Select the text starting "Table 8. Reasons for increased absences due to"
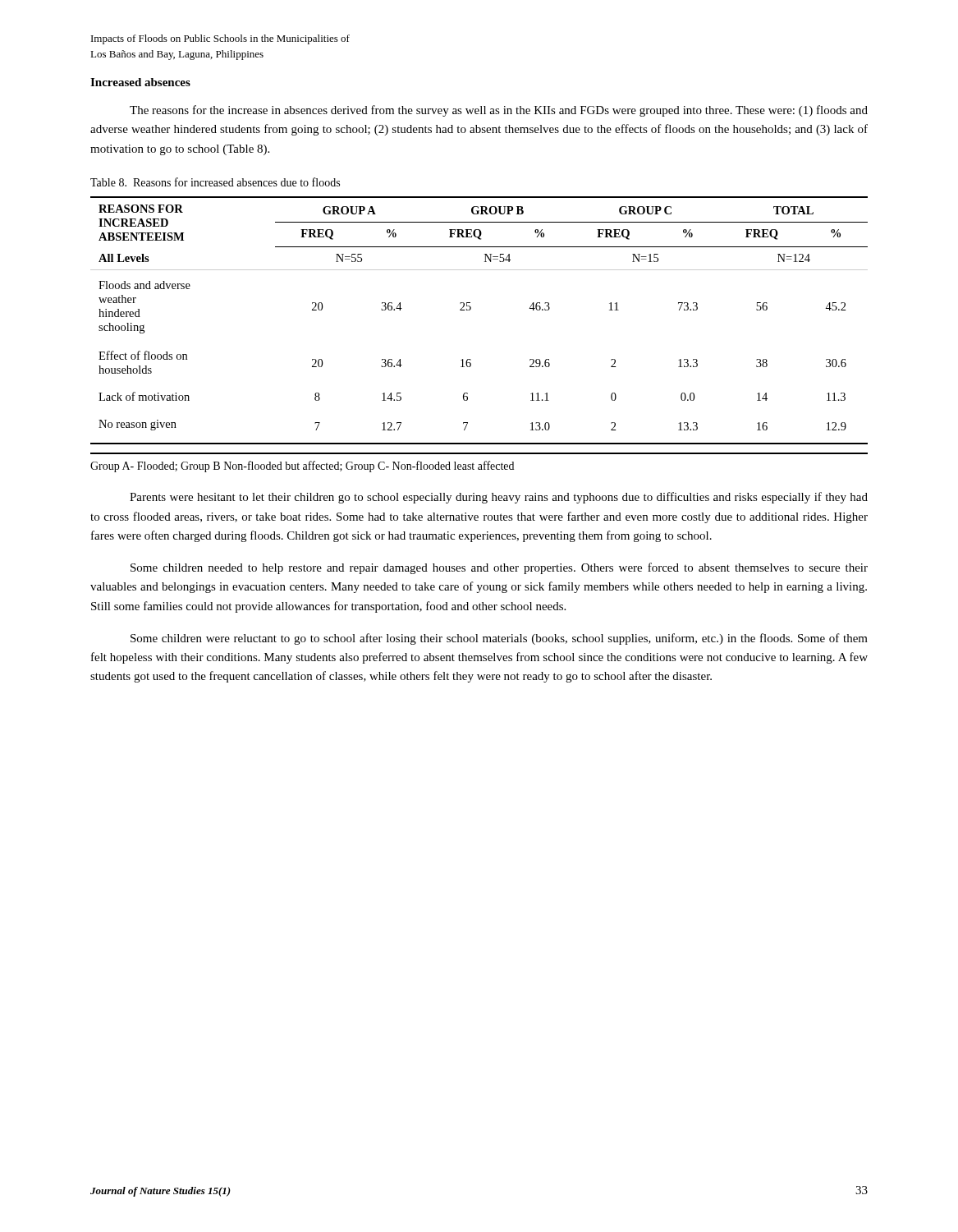The width and height of the screenshot is (958, 1232). click(x=215, y=183)
